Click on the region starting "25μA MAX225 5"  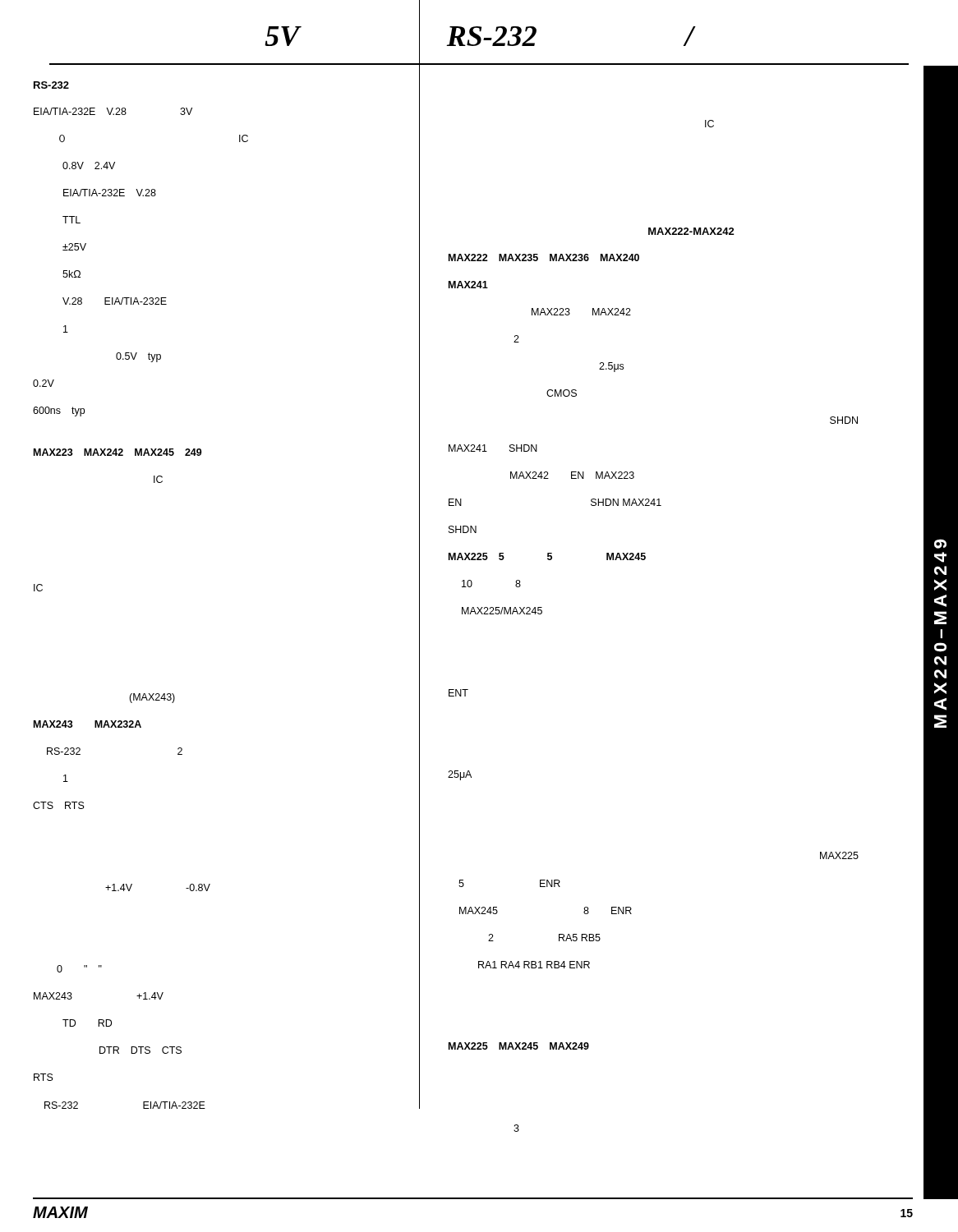(x=460, y=775)
